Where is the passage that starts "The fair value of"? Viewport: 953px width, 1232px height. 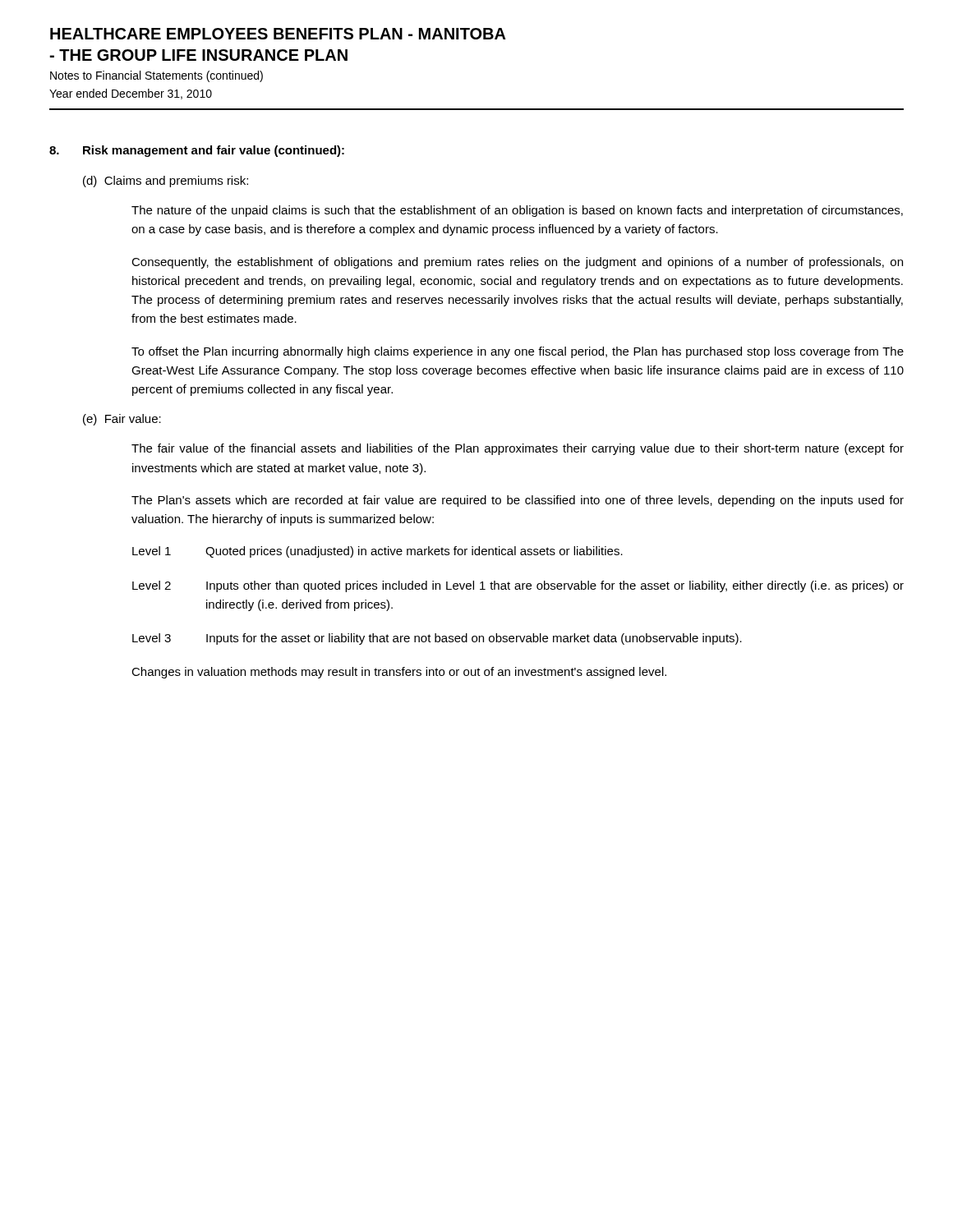tap(518, 458)
